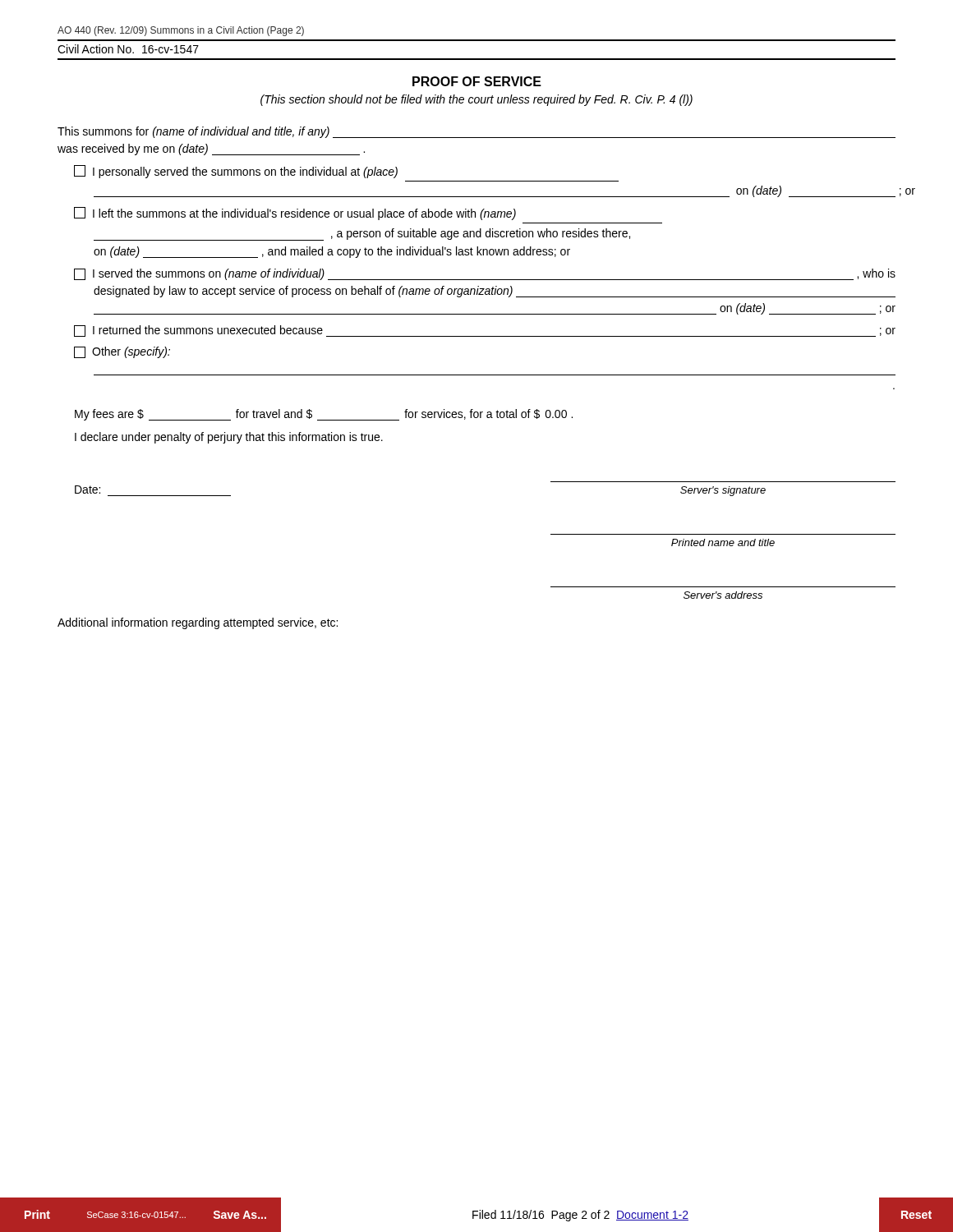Screen dimensions: 1232x953
Task: Find the block on this page that starts "Date: Server's signature Printed name and"
Action: 87,491
